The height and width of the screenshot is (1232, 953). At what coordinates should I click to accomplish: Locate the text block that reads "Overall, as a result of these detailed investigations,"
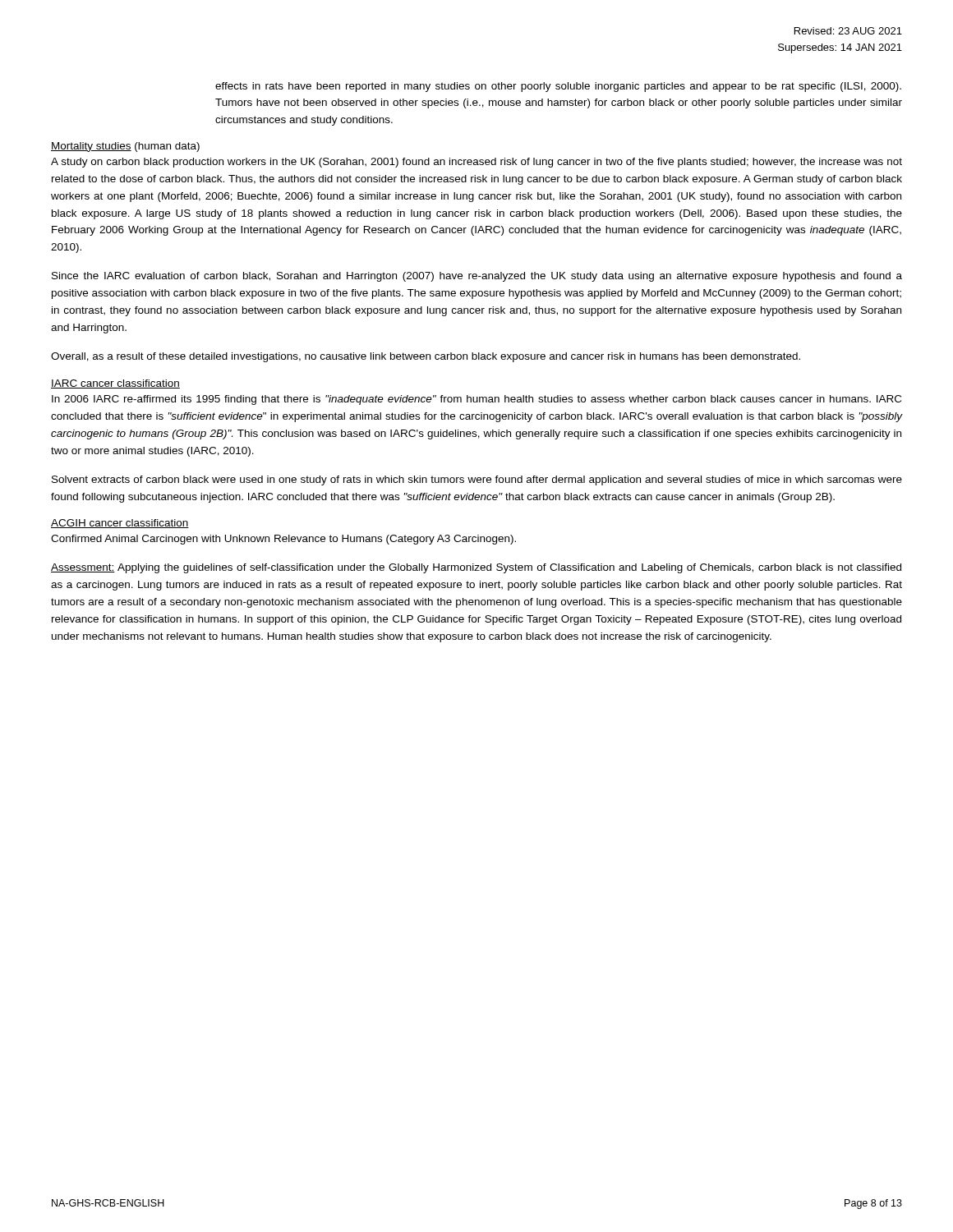(476, 357)
